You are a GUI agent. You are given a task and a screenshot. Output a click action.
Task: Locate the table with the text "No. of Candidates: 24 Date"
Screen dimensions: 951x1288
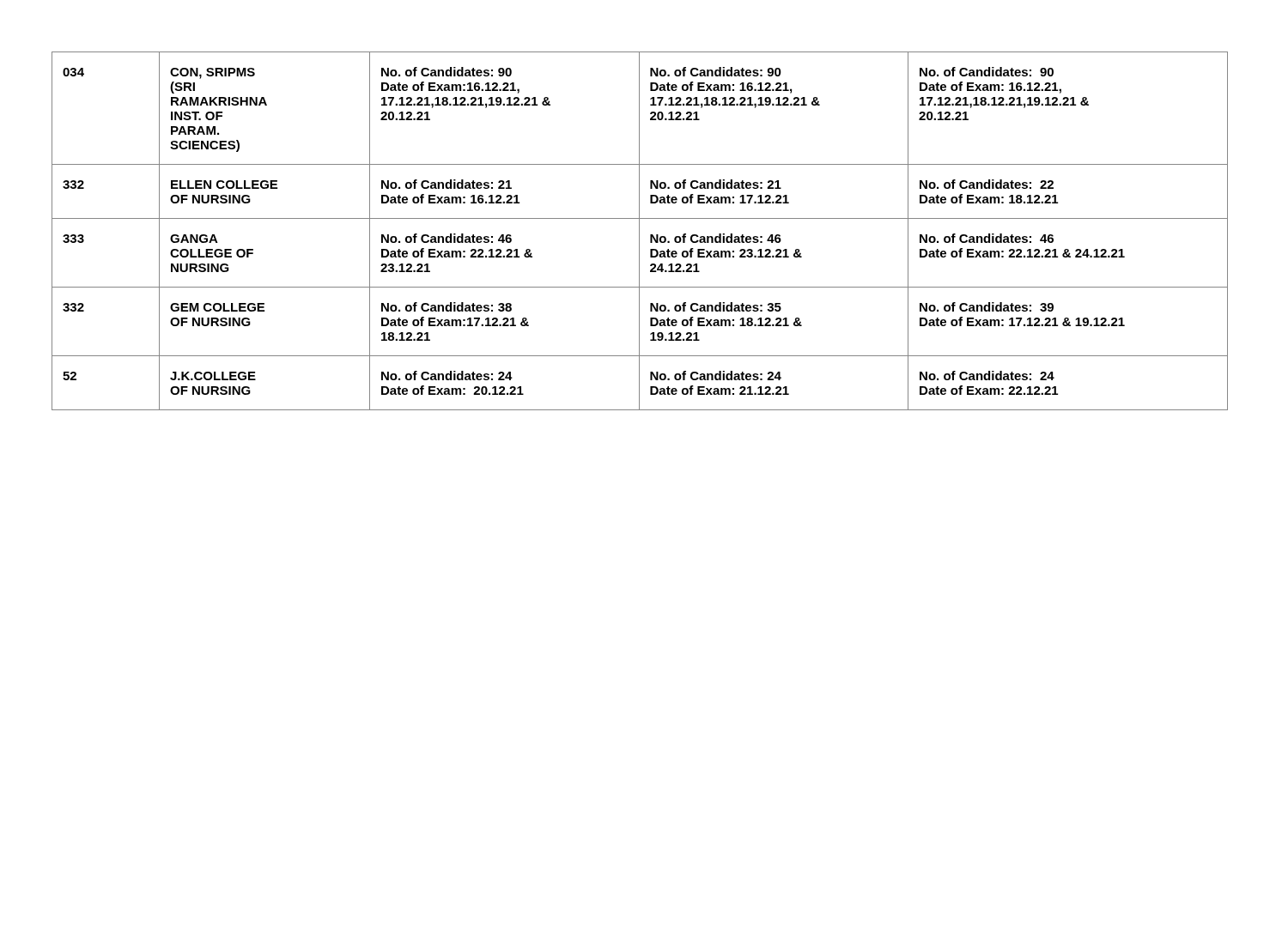[x=640, y=231]
